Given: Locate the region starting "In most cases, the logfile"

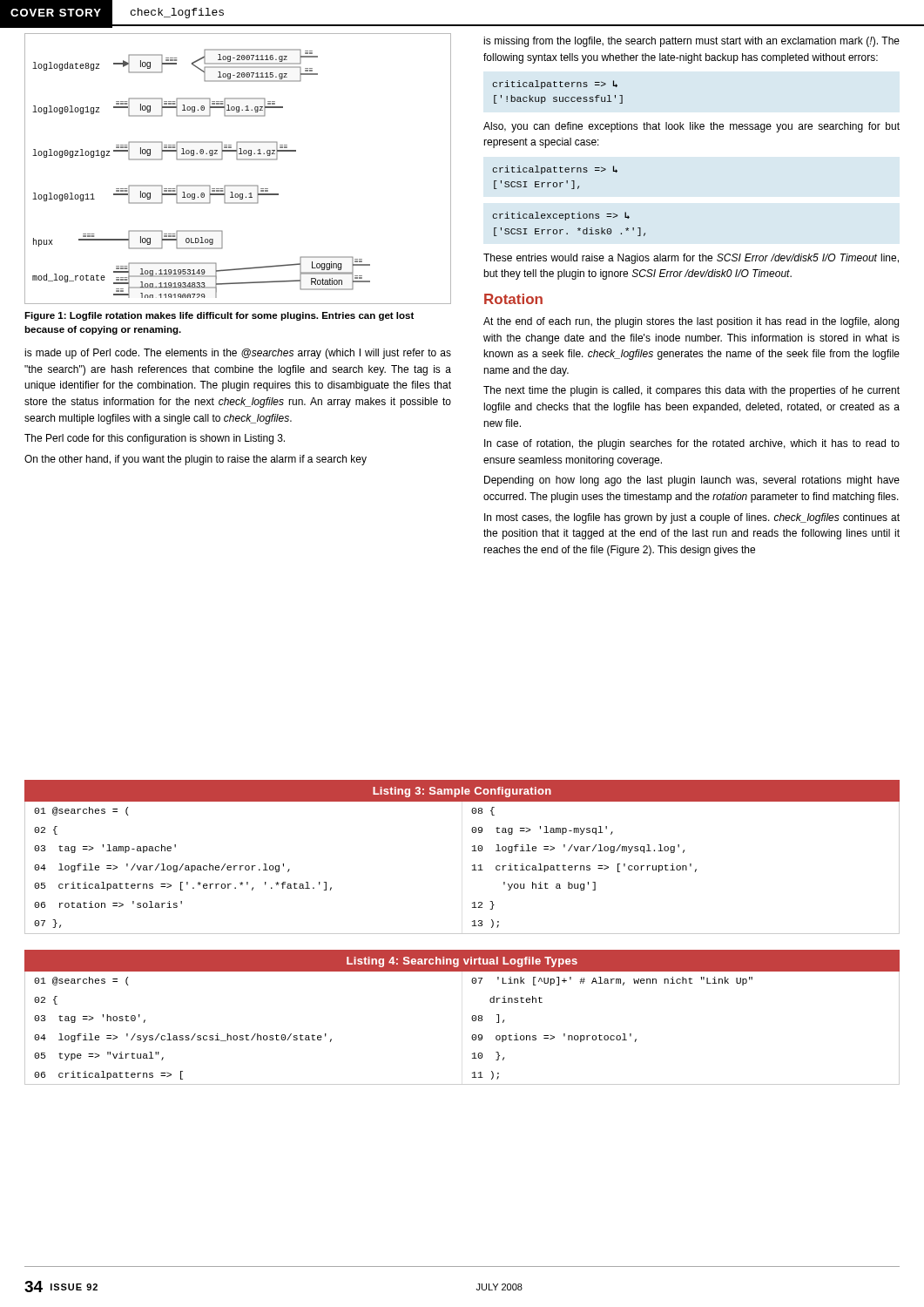Looking at the screenshot, I should point(691,533).
